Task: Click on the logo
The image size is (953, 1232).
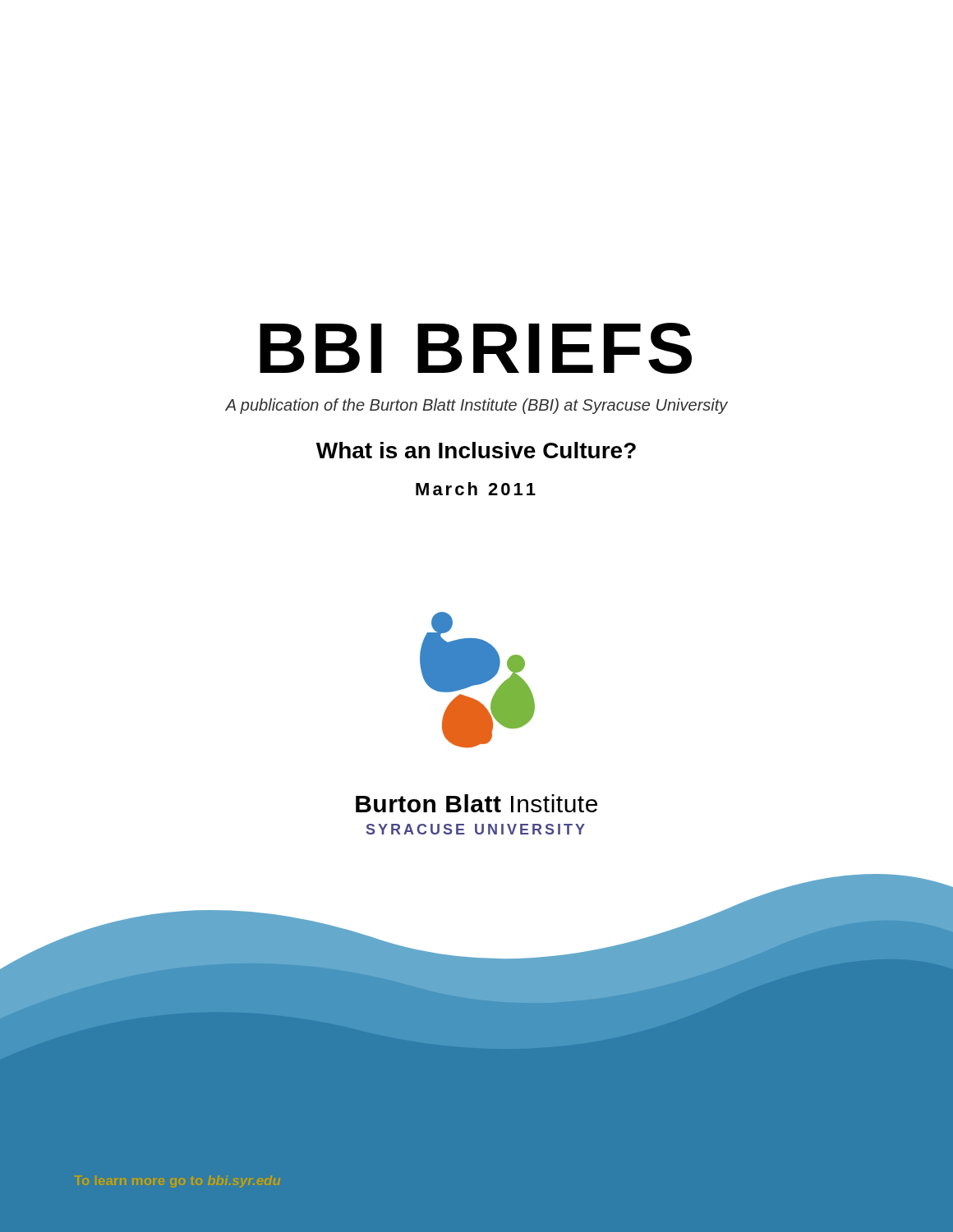Action: 476,723
